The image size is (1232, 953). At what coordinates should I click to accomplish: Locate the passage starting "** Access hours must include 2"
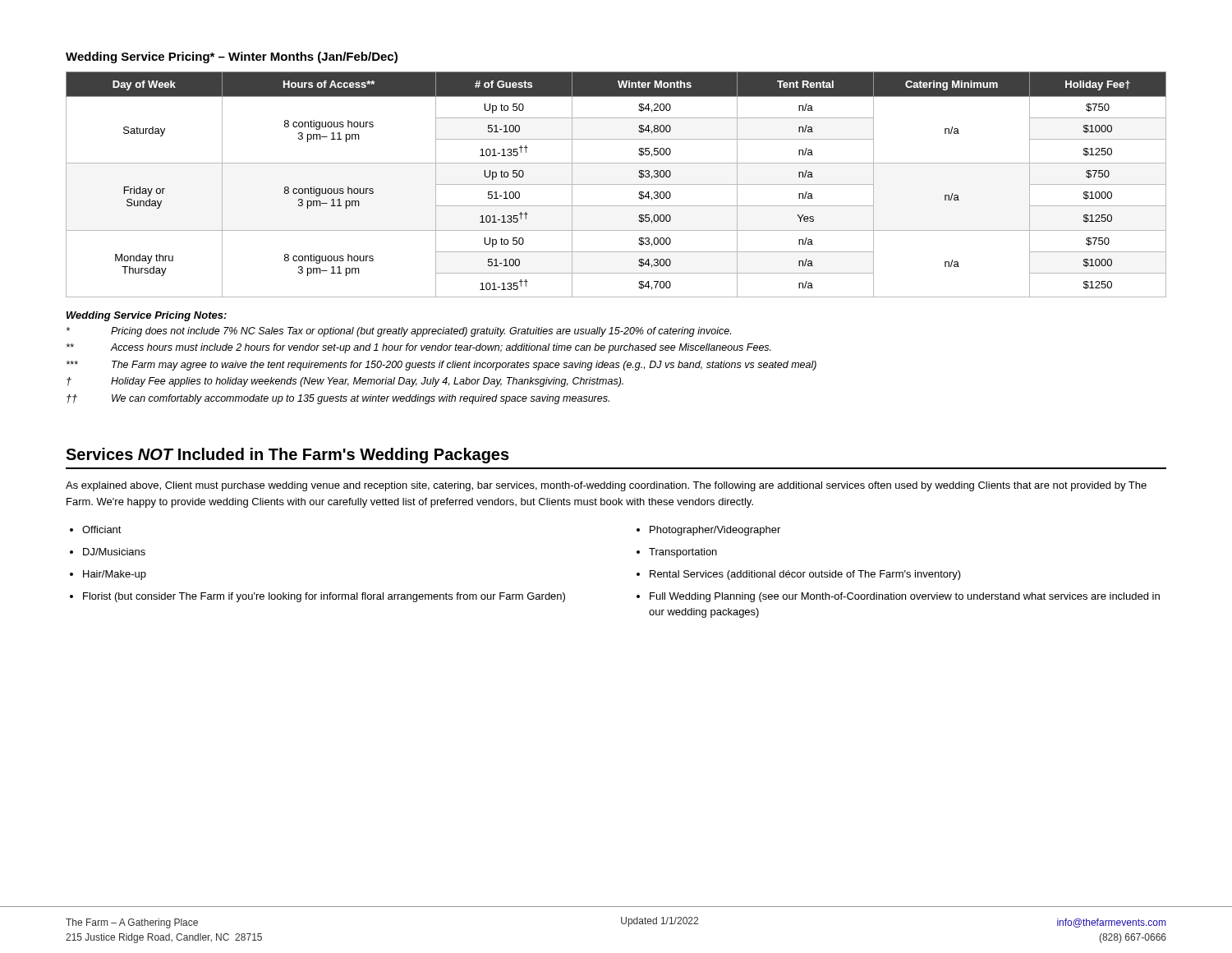tap(616, 349)
